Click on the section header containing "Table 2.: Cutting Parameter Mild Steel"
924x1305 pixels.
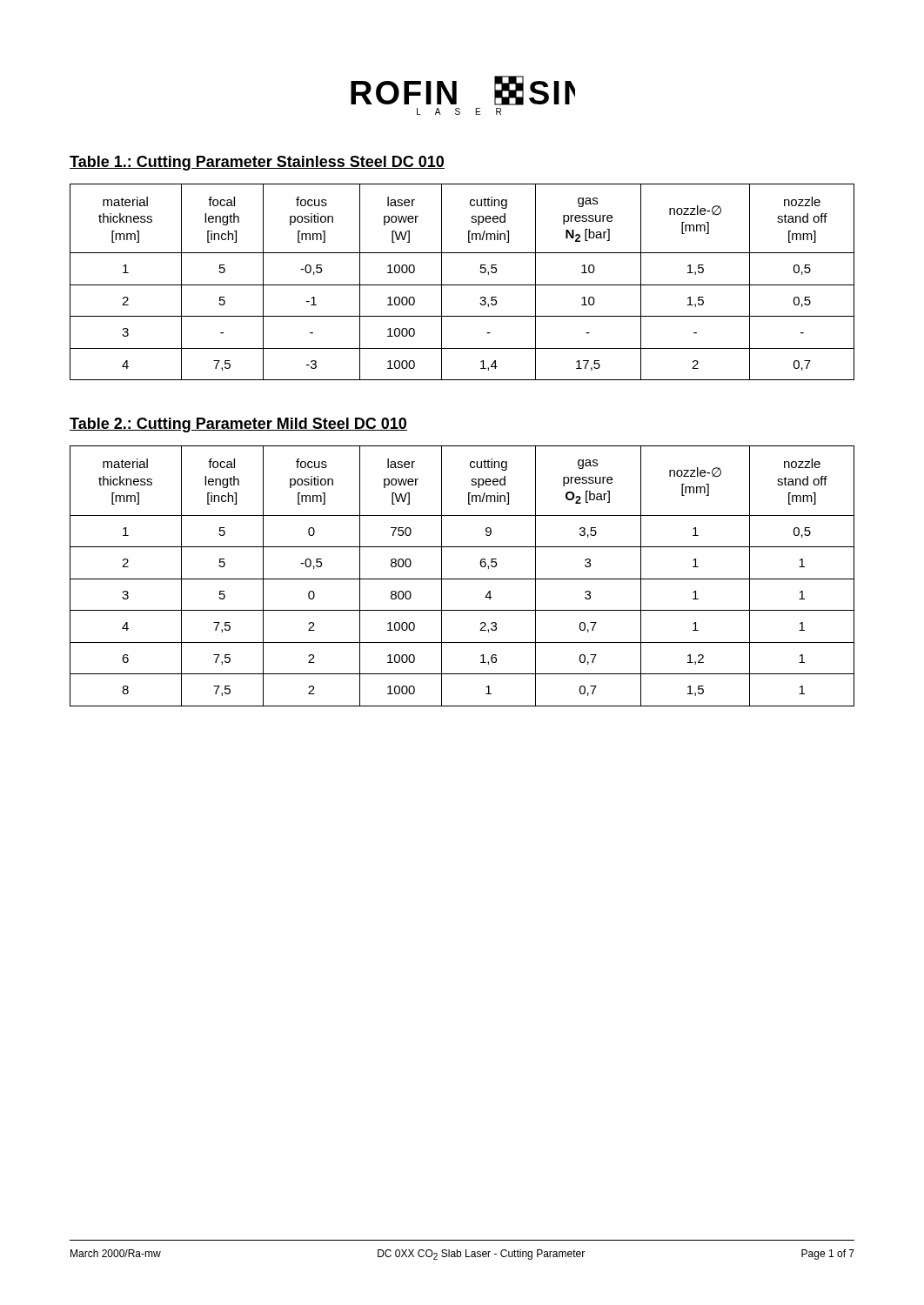(x=238, y=424)
